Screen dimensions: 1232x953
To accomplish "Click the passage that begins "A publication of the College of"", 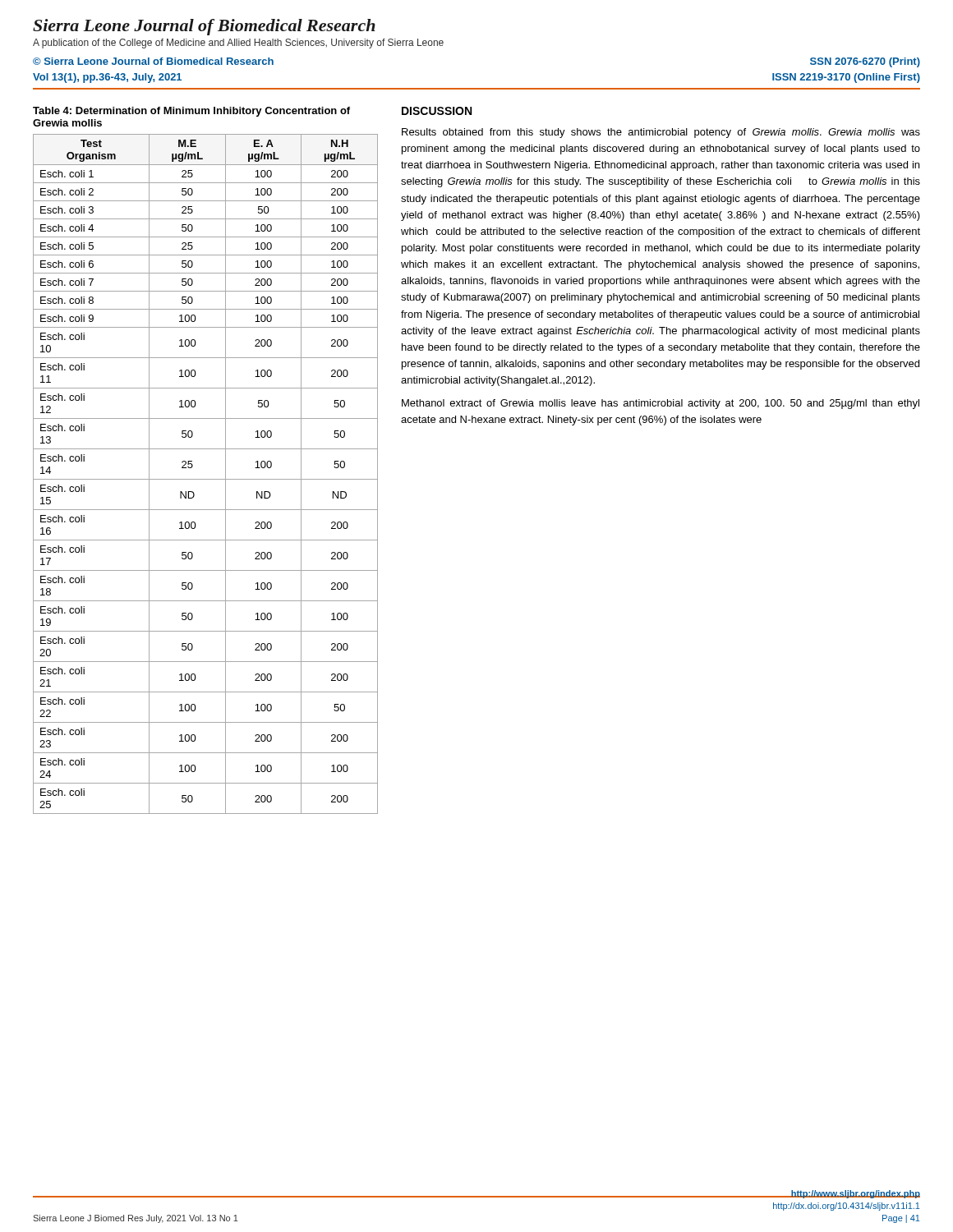I will [x=238, y=43].
